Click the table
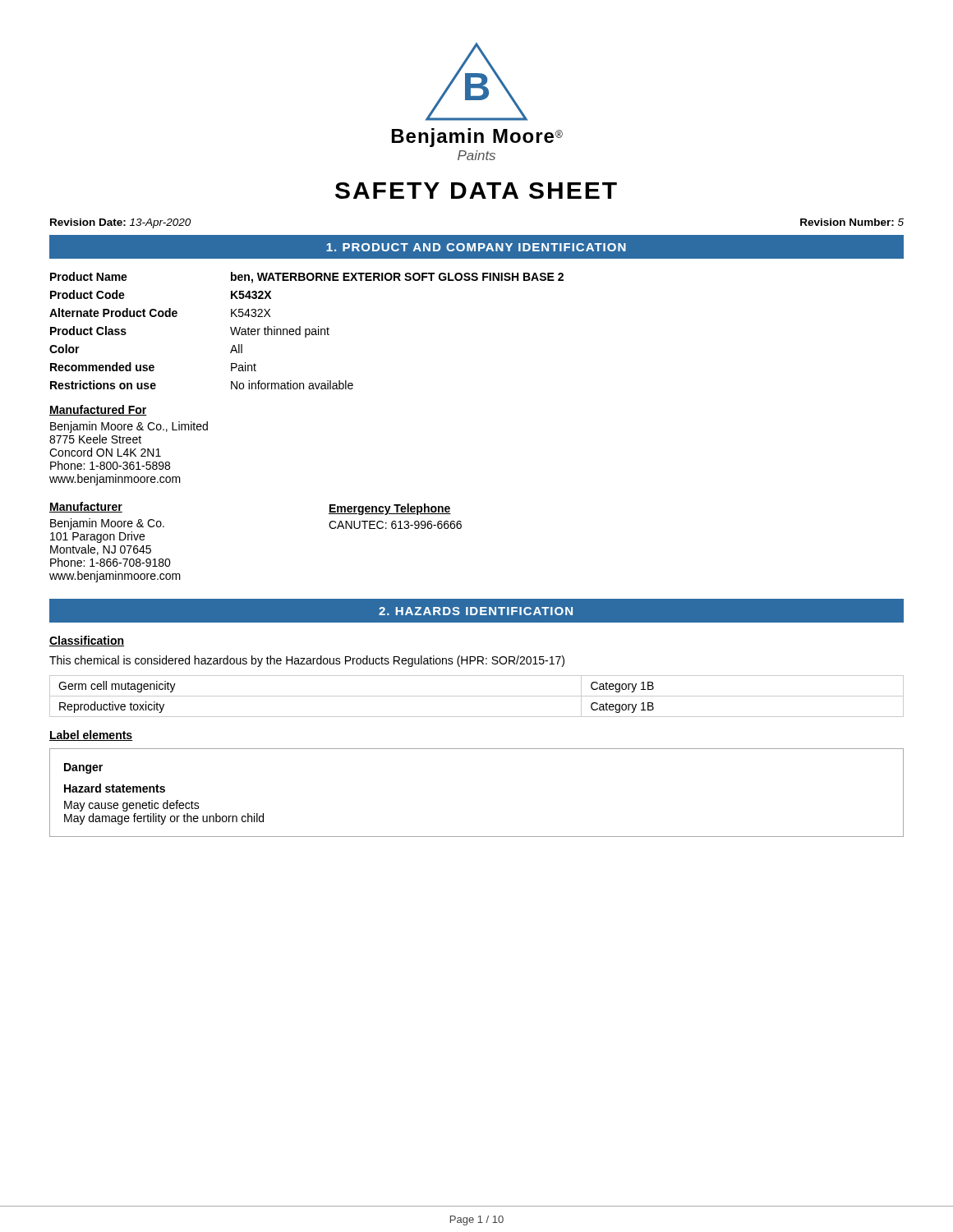Viewport: 953px width, 1232px height. [476, 696]
